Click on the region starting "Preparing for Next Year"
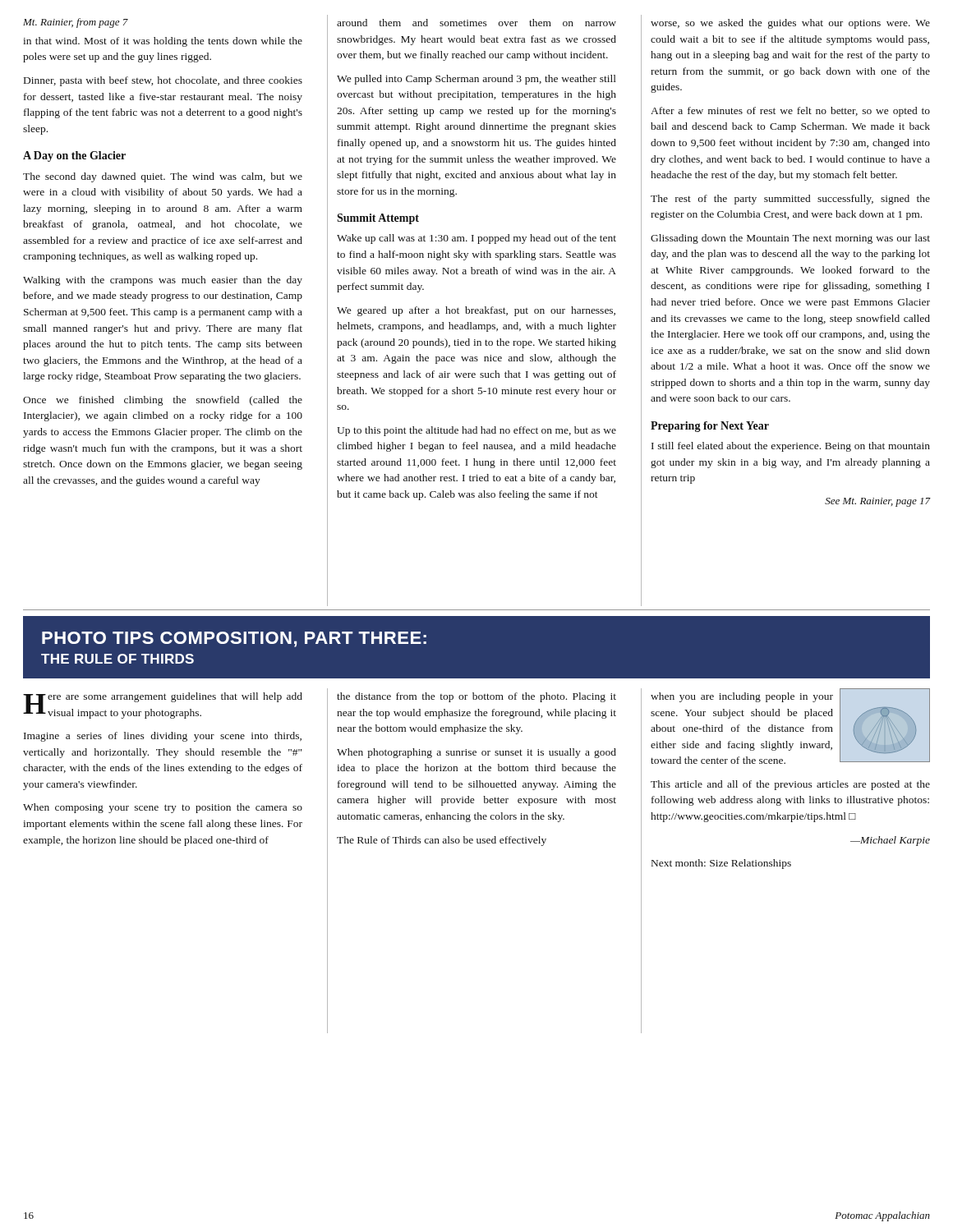953x1232 pixels. click(x=710, y=426)
